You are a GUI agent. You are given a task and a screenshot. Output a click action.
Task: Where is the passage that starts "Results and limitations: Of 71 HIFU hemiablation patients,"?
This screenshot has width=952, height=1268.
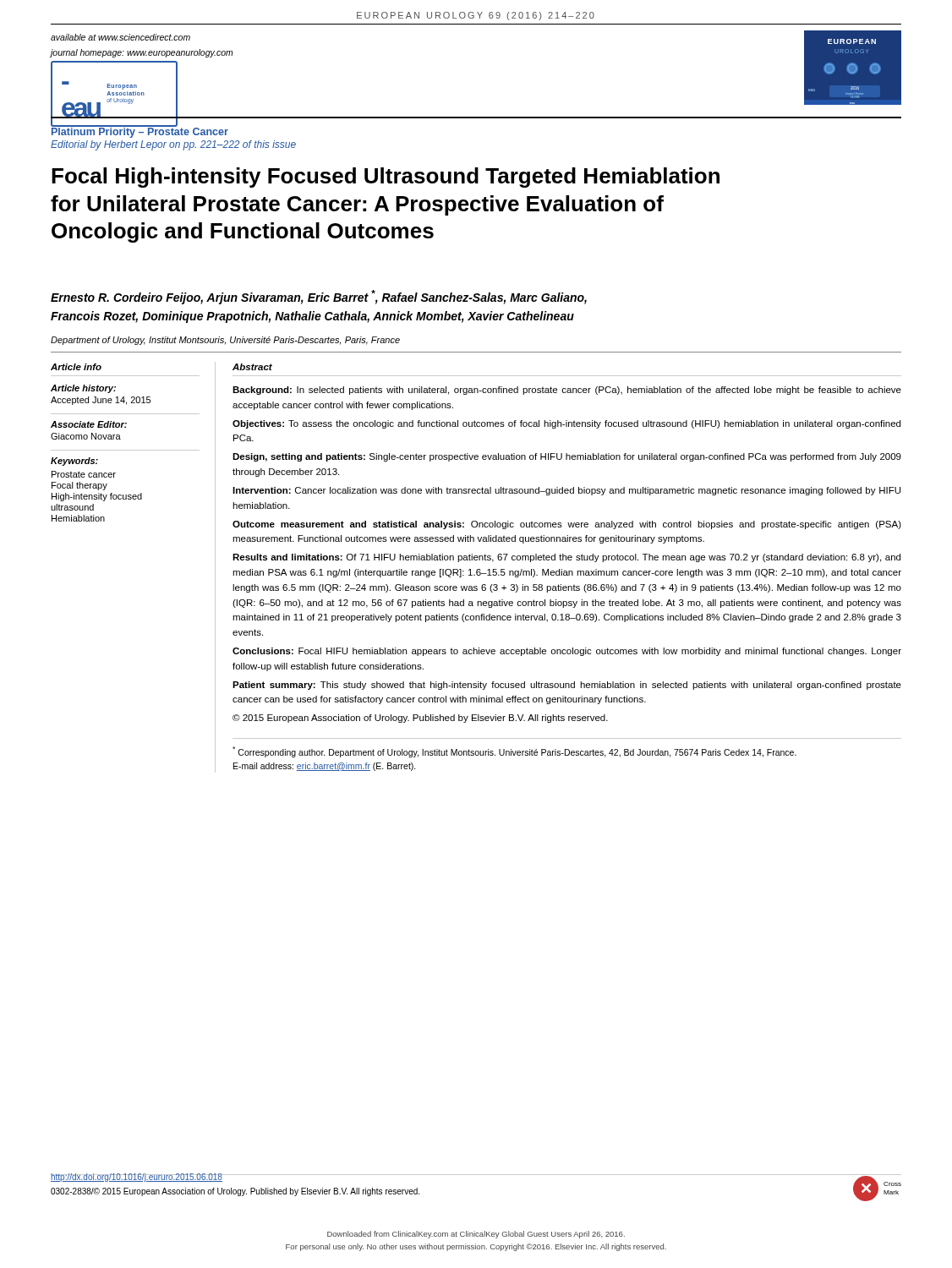567,595
